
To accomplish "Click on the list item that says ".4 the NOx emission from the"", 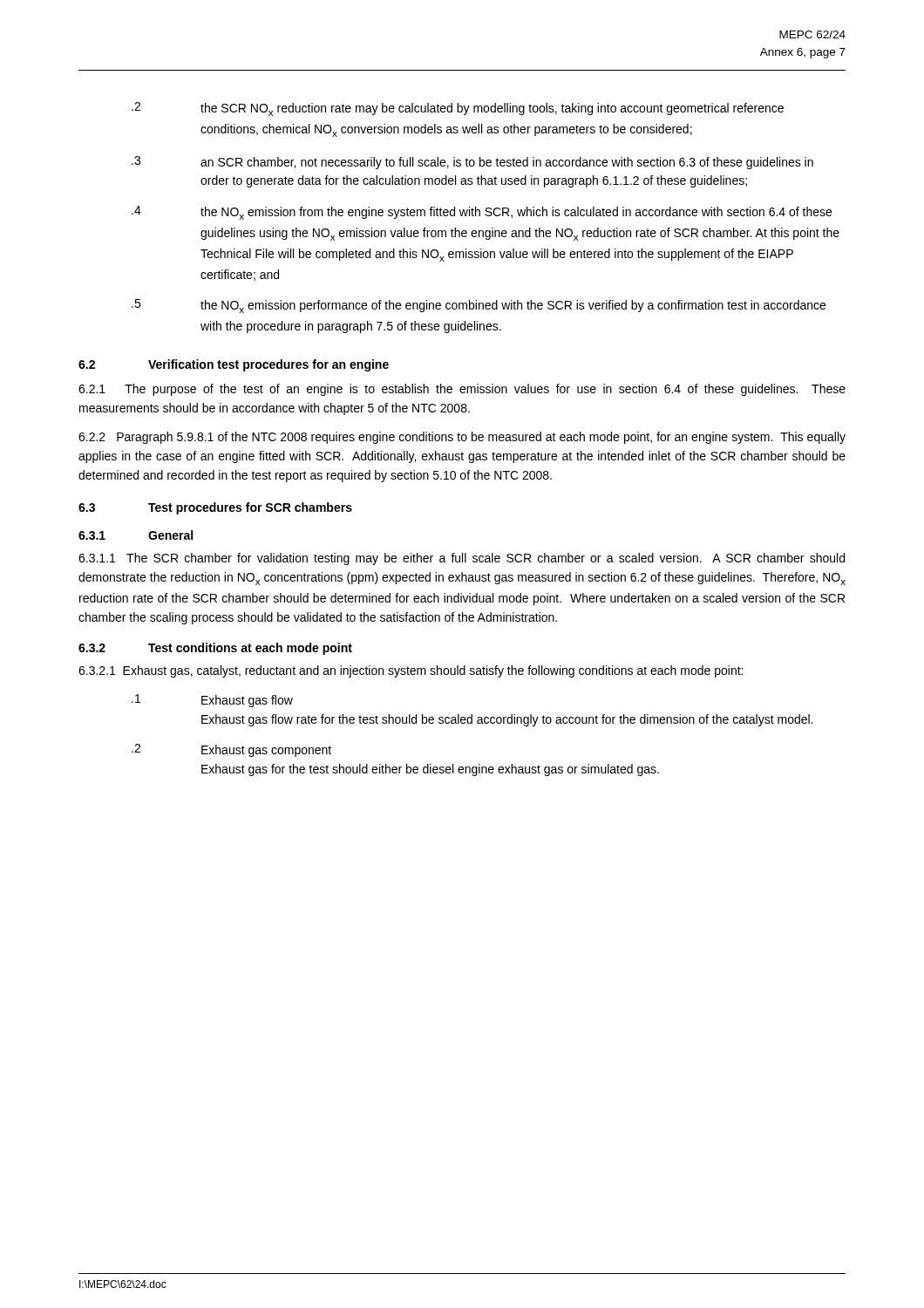I will click(x=462, y=244).
